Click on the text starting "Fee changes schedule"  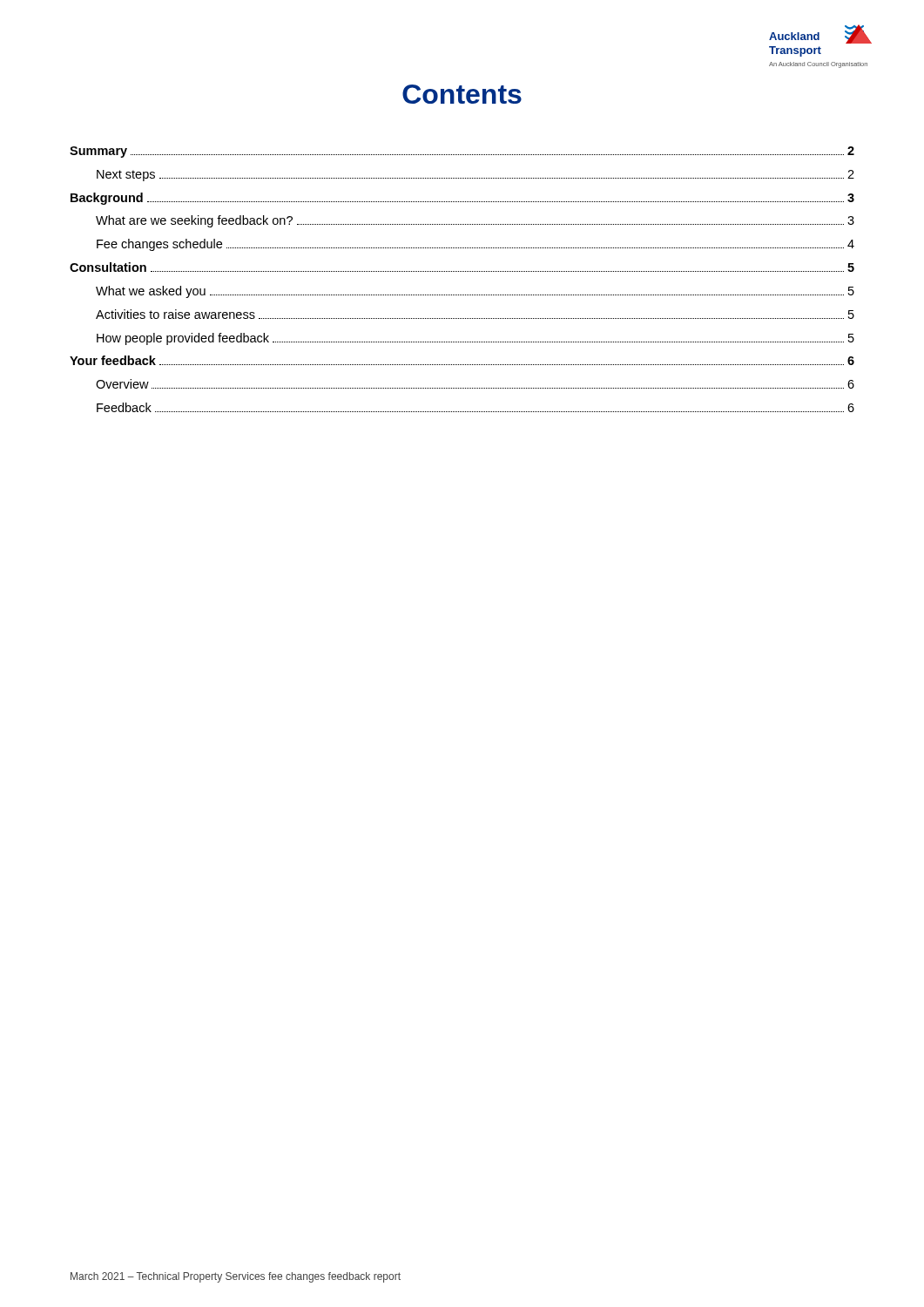coord(475,245)
